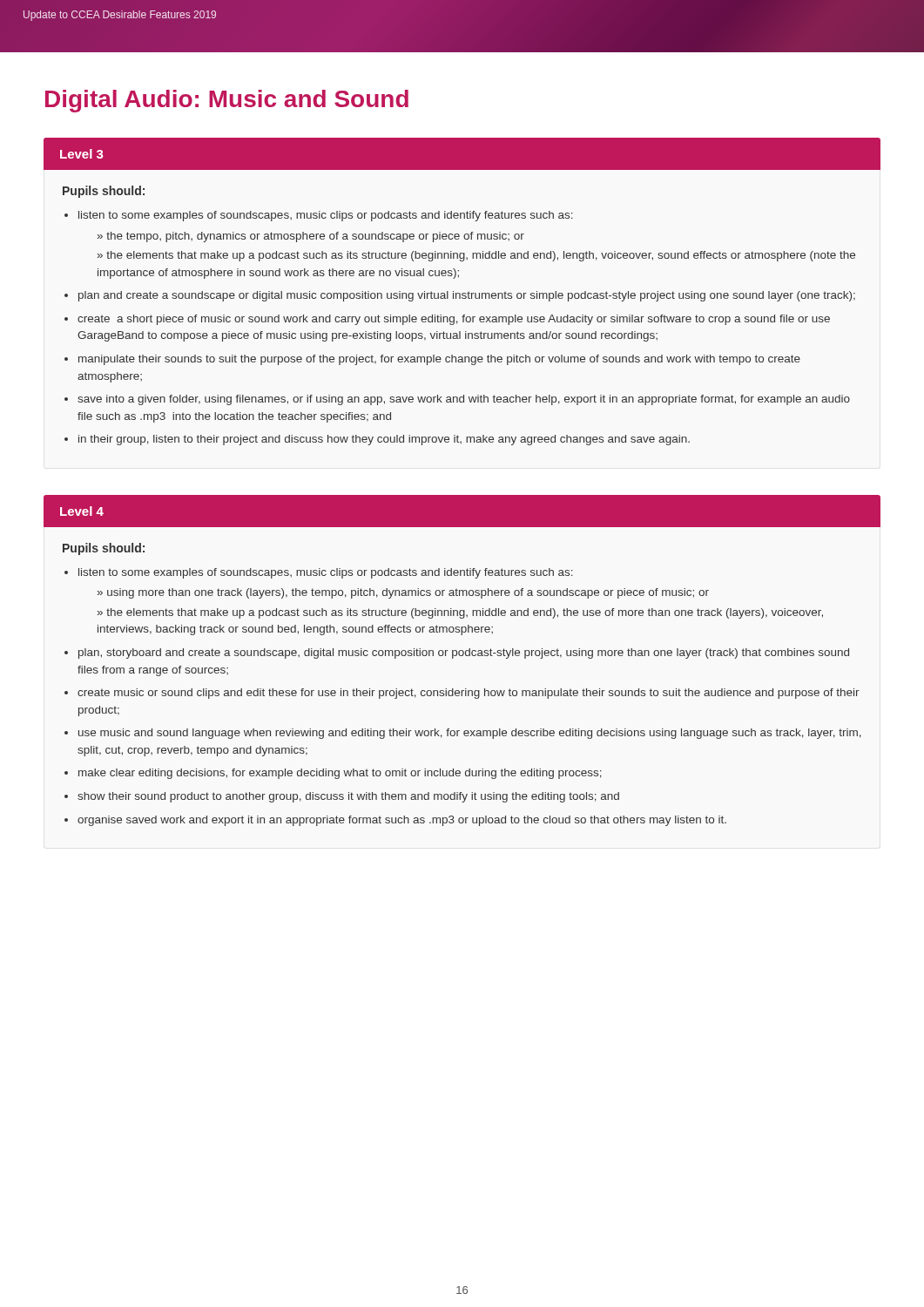Click on the title with the text "Digital Audio: Music and Sound"
Screen dimensions: 1307x924
tap(227, 99)
